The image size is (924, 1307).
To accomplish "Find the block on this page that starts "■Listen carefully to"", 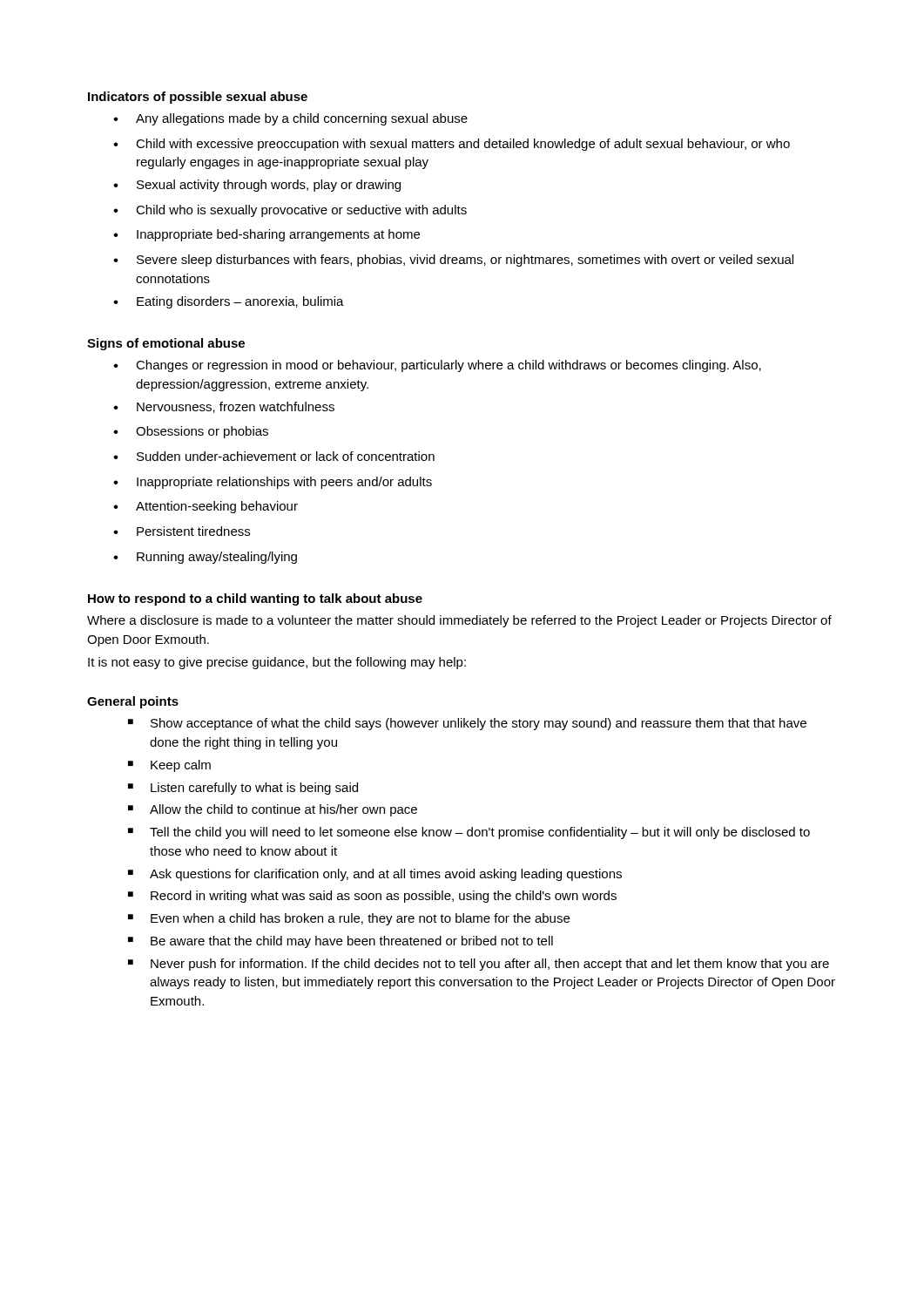I will tap(243, 787).
